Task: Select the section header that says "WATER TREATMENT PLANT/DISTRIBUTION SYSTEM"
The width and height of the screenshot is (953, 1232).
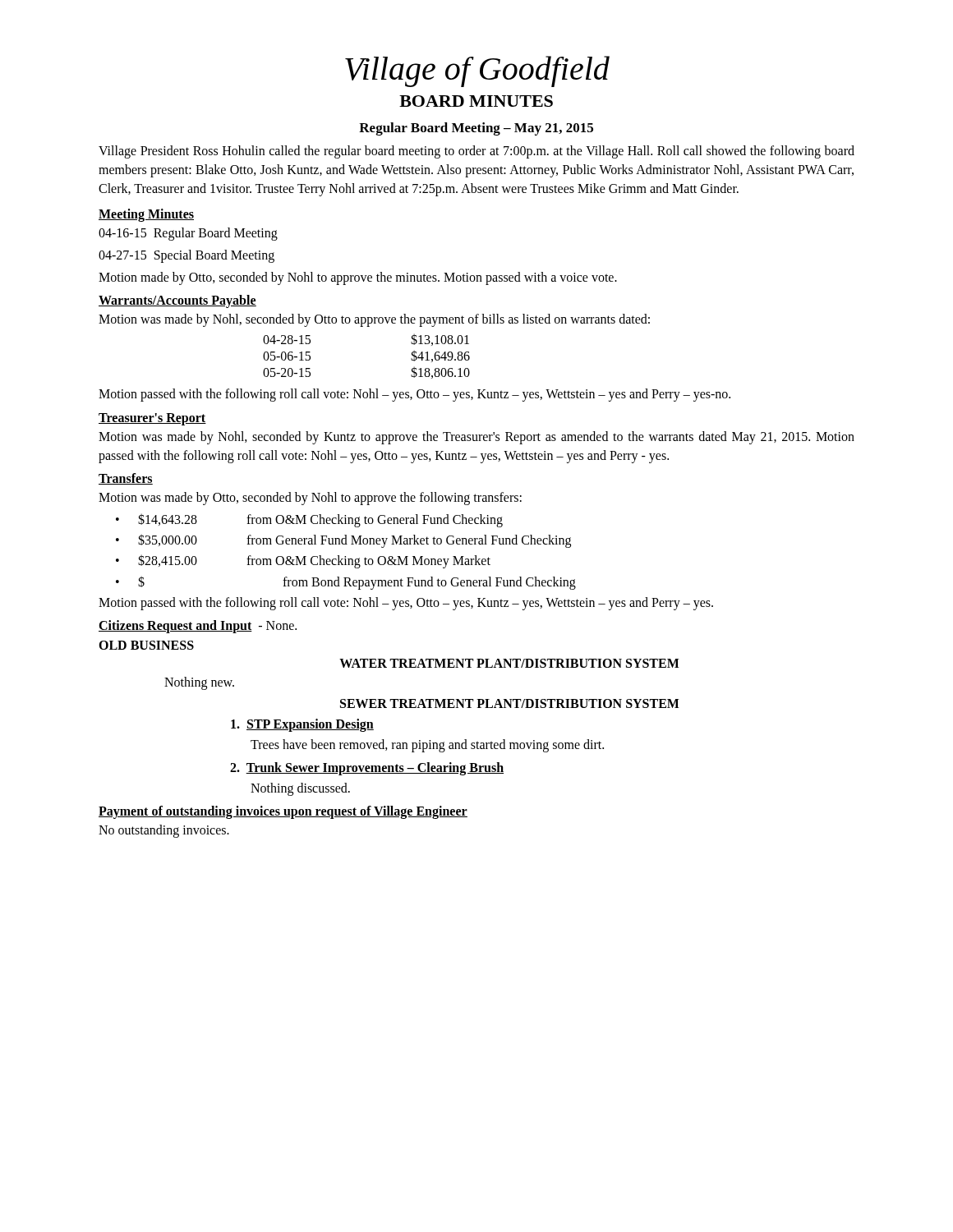Action: pos(509,663)
